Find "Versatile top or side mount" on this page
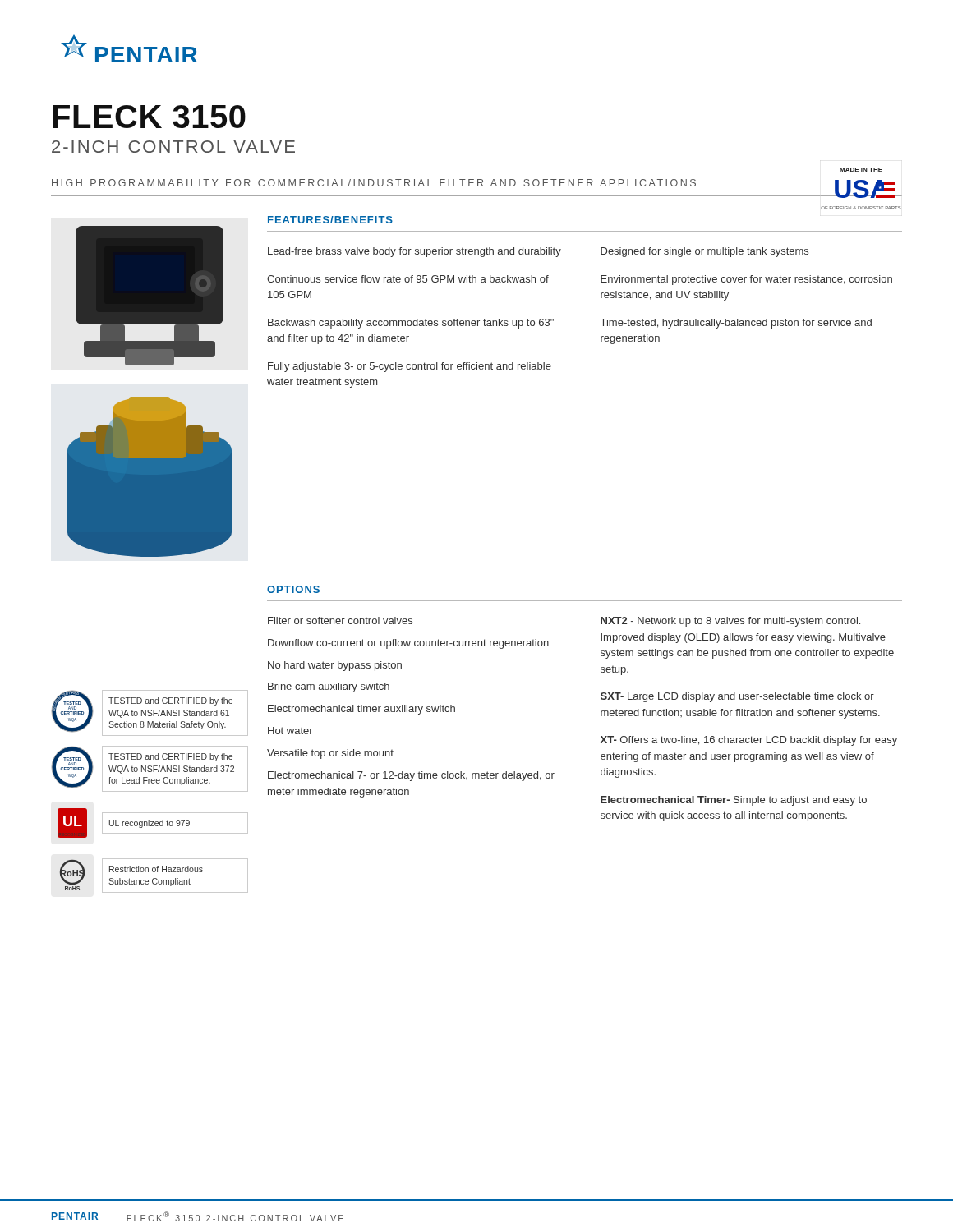Viewport: 953px width, 1232px height. 330,753
